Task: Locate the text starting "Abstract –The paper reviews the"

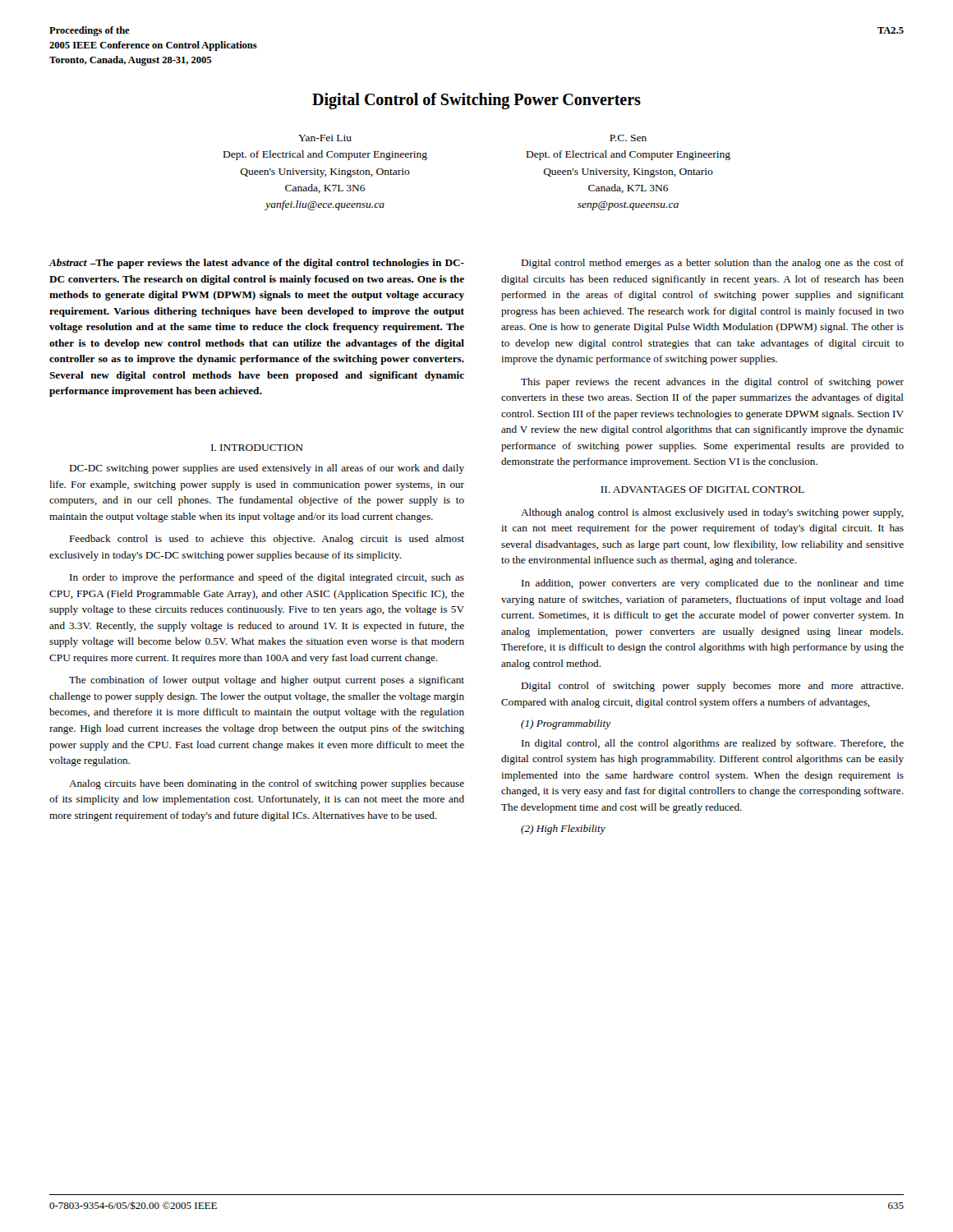Action: [257, 327]
